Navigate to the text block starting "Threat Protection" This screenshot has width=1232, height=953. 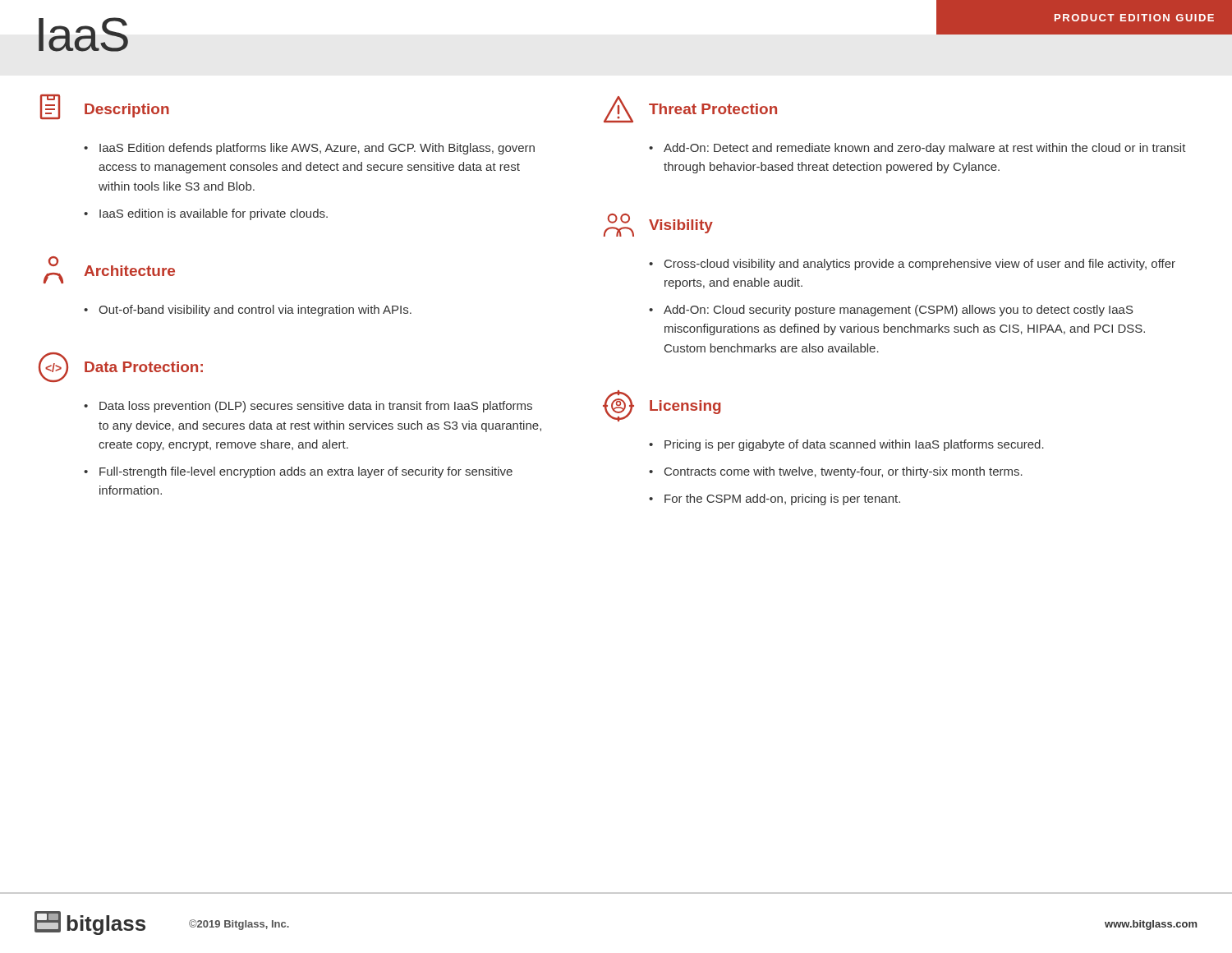tap(689, 109)
